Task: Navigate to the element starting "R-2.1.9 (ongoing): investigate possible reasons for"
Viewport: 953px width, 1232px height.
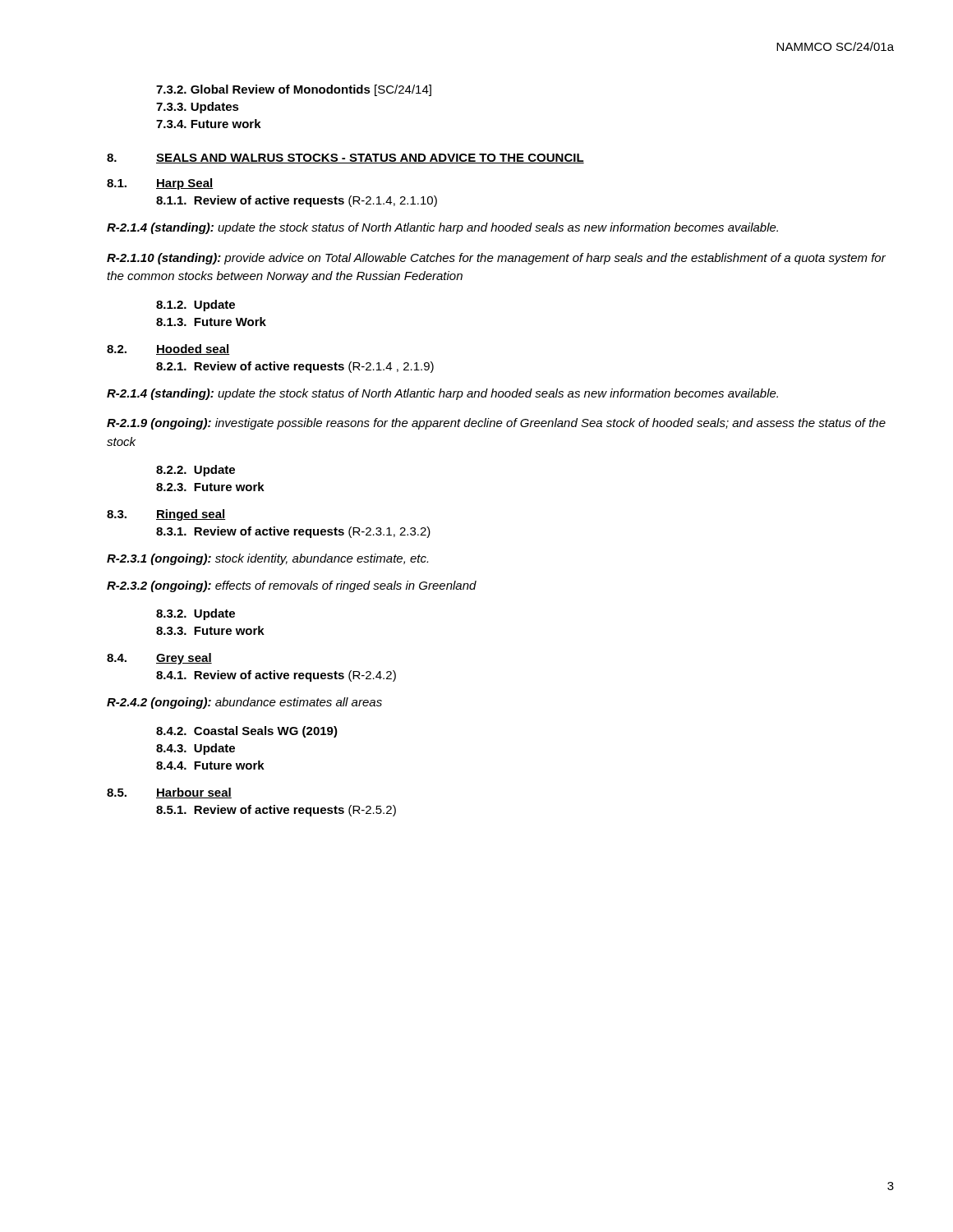Action: click(496, 432)
